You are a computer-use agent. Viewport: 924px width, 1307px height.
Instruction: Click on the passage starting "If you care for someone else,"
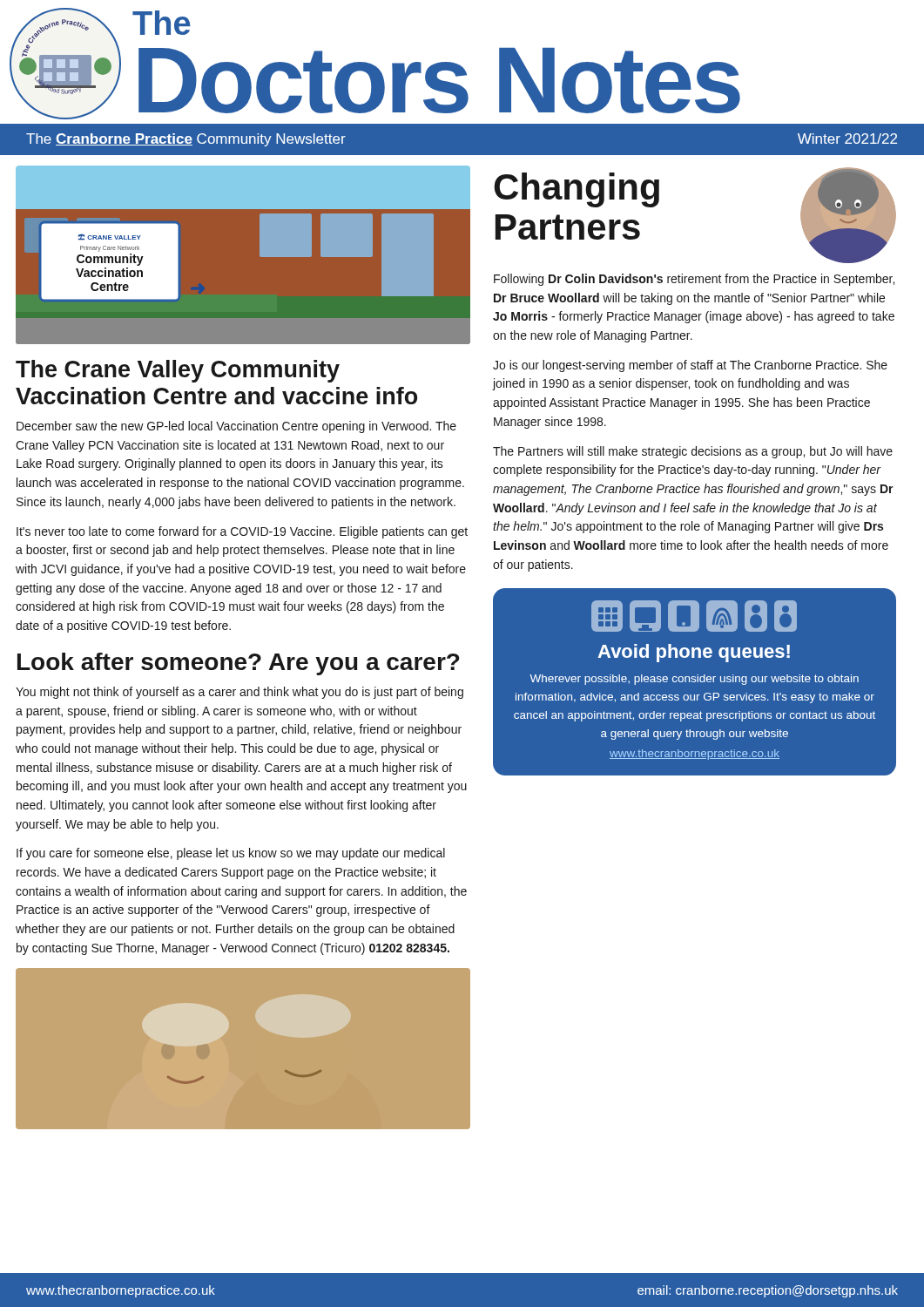tap(241, 901)
